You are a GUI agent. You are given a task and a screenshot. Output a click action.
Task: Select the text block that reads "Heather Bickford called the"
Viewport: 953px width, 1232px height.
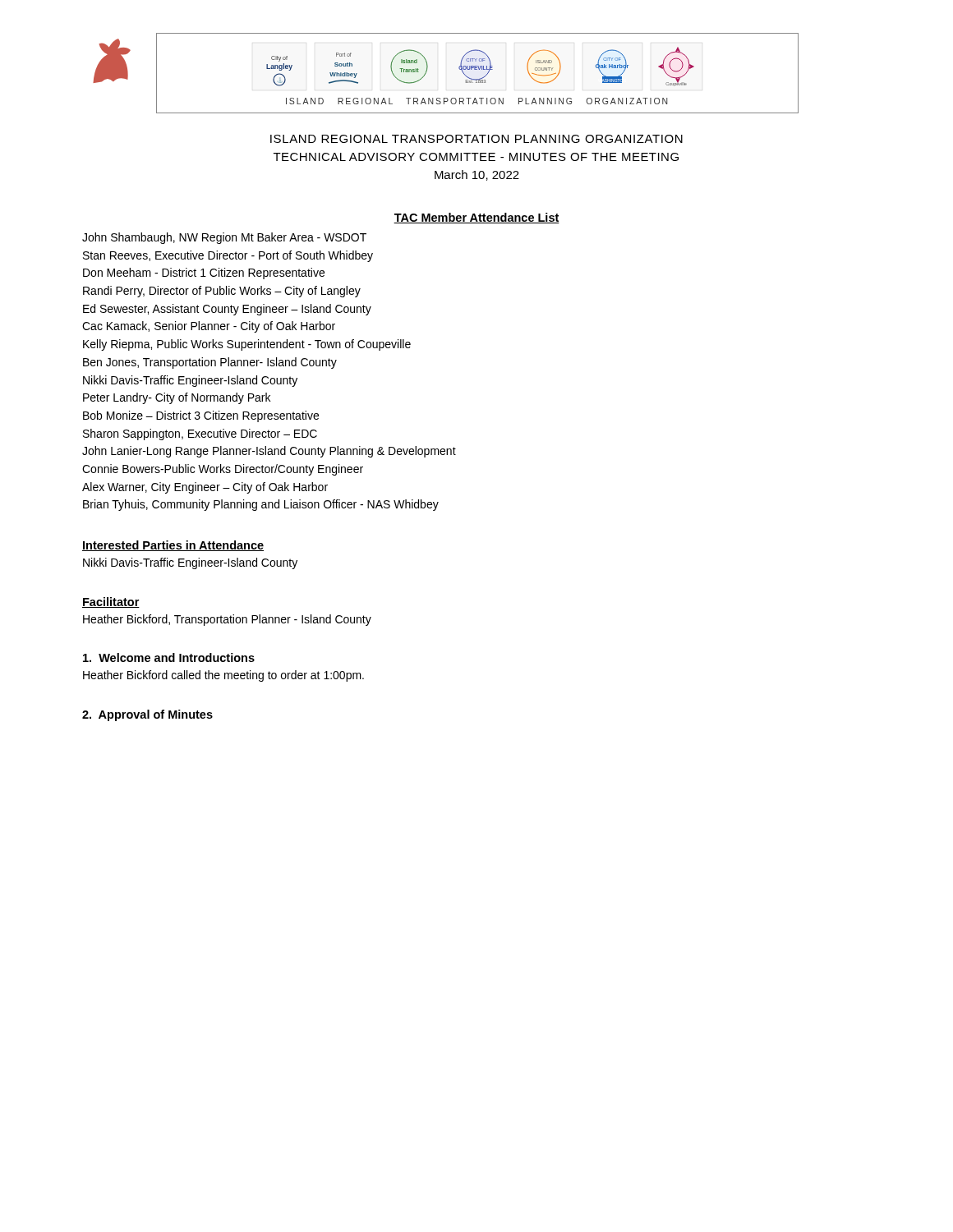tap(223, 675)
